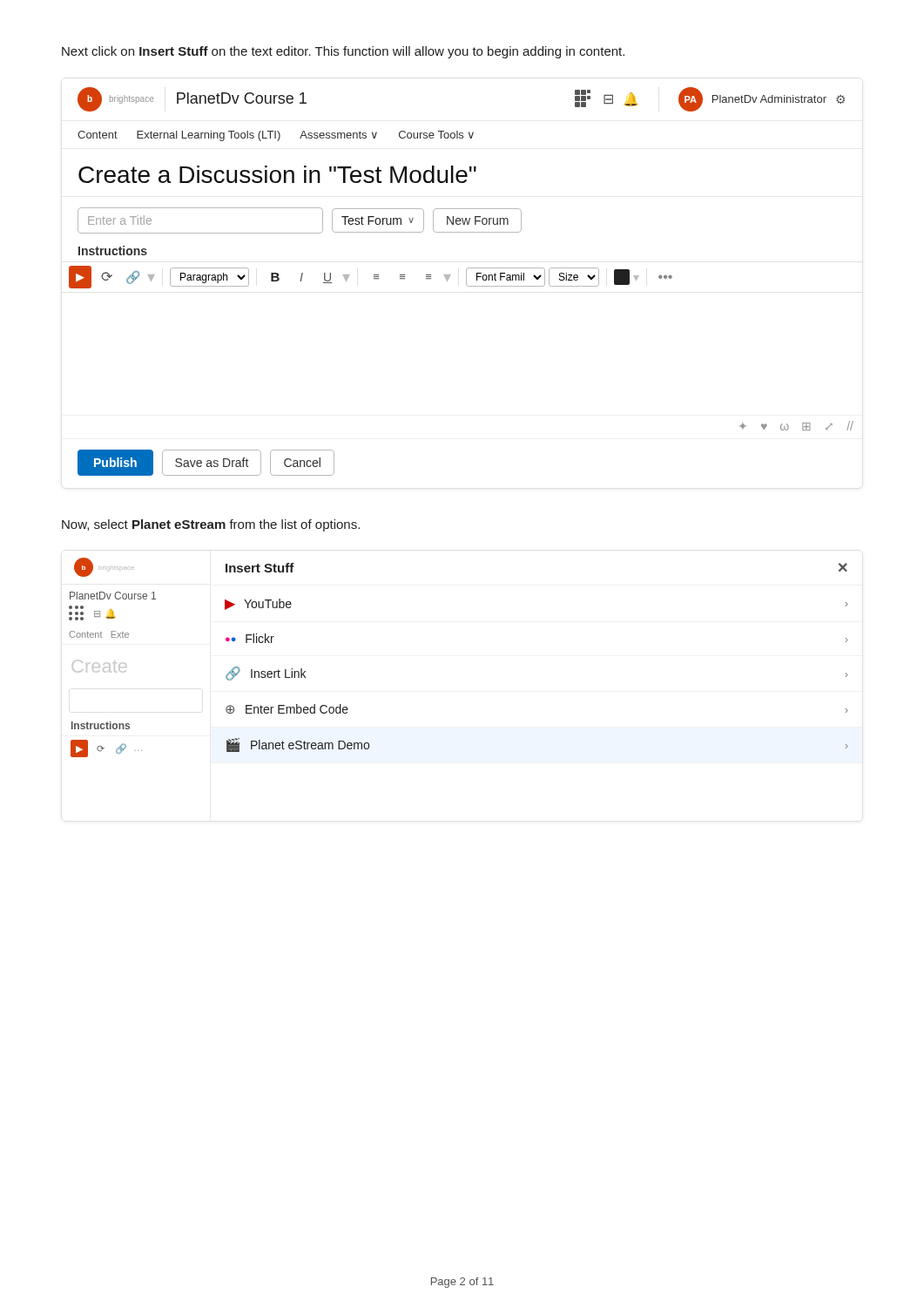924x1307 pixels.
Task: Click on the text block containing "Next click on Insert Stuff on the"
Action: (x=343, y=51)
